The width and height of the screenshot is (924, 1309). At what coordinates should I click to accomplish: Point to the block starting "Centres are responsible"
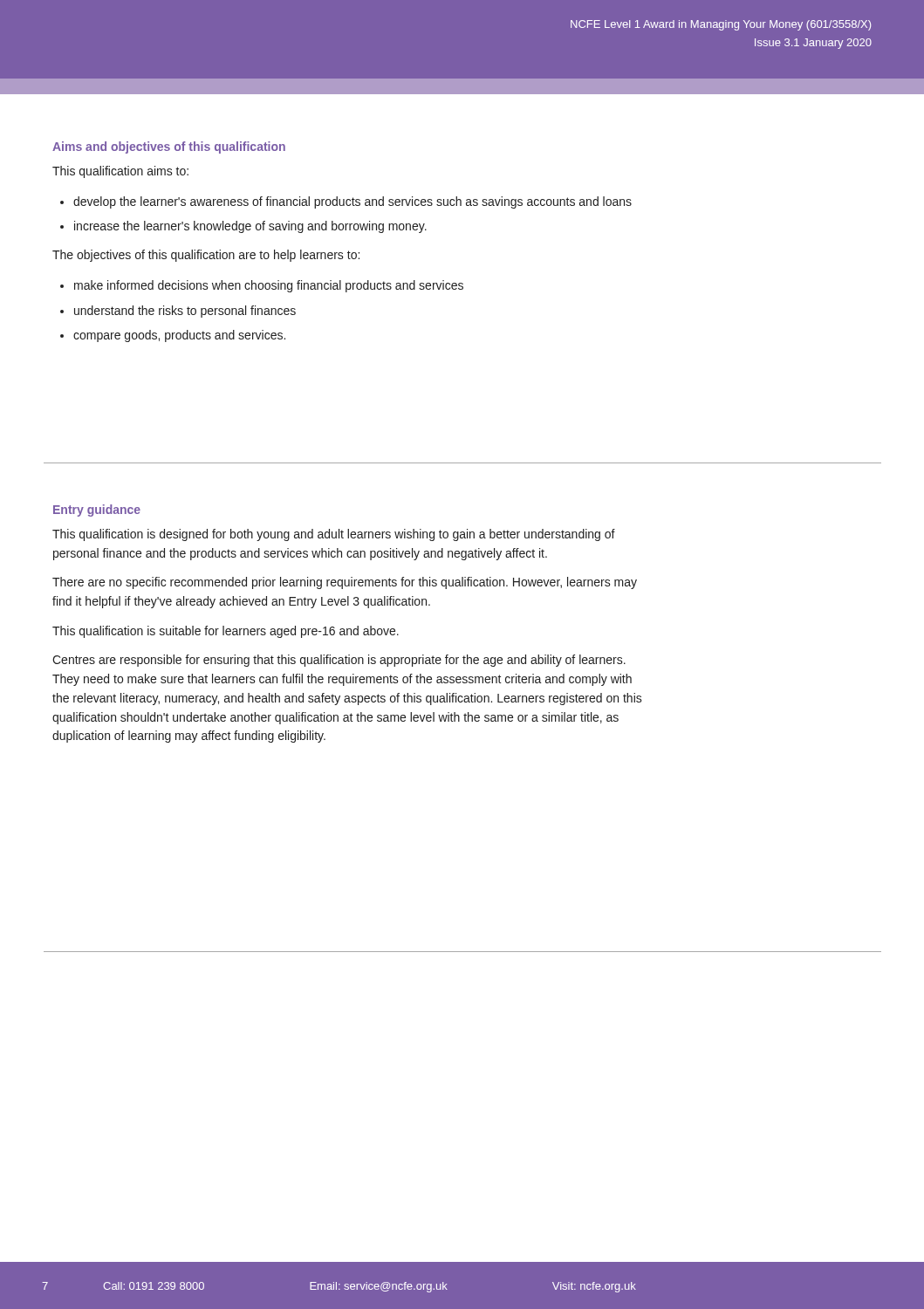click(x=347, y=698)
